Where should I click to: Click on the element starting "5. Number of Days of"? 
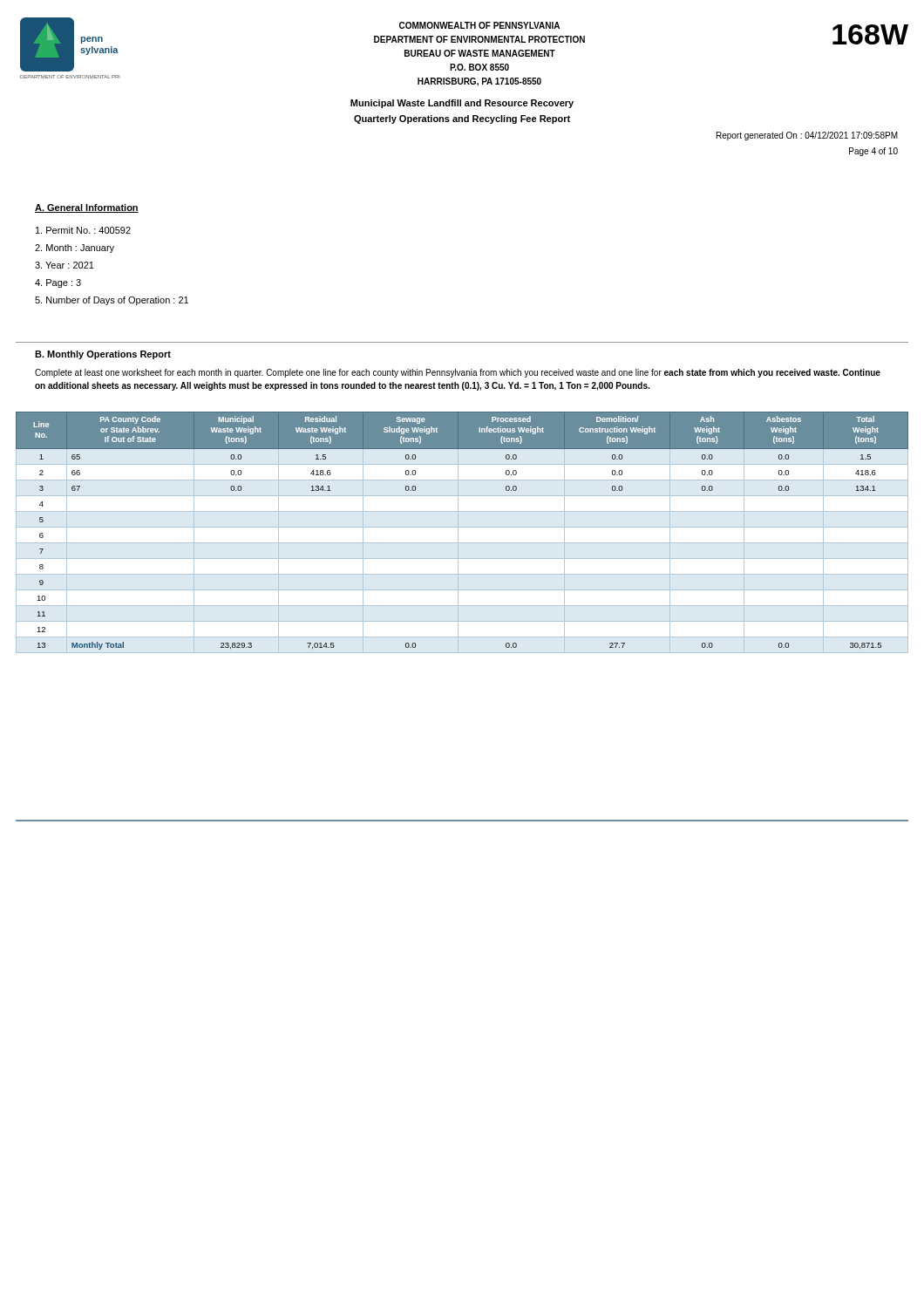click(112, 300)
